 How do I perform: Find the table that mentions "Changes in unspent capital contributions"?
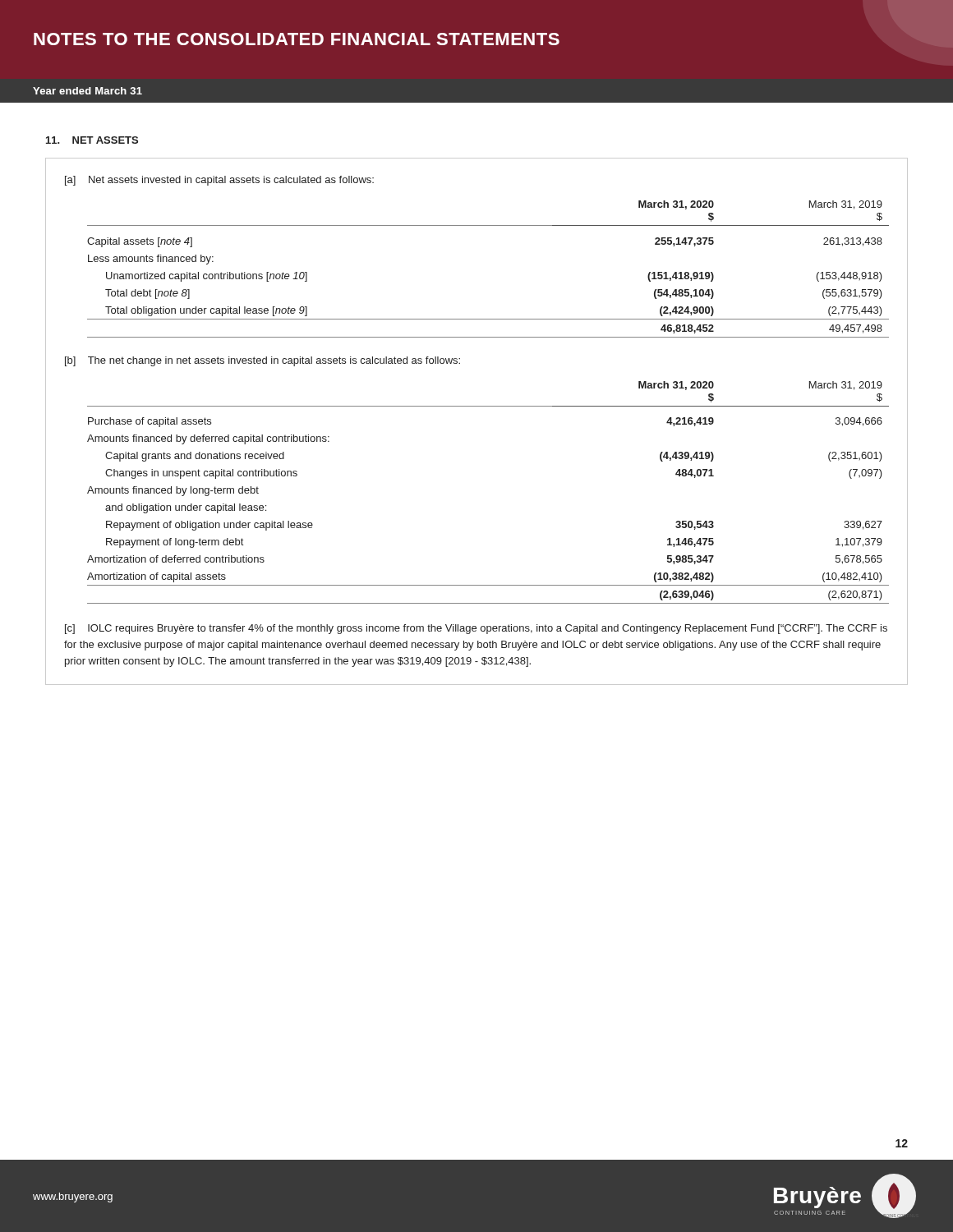click(488, 490)
